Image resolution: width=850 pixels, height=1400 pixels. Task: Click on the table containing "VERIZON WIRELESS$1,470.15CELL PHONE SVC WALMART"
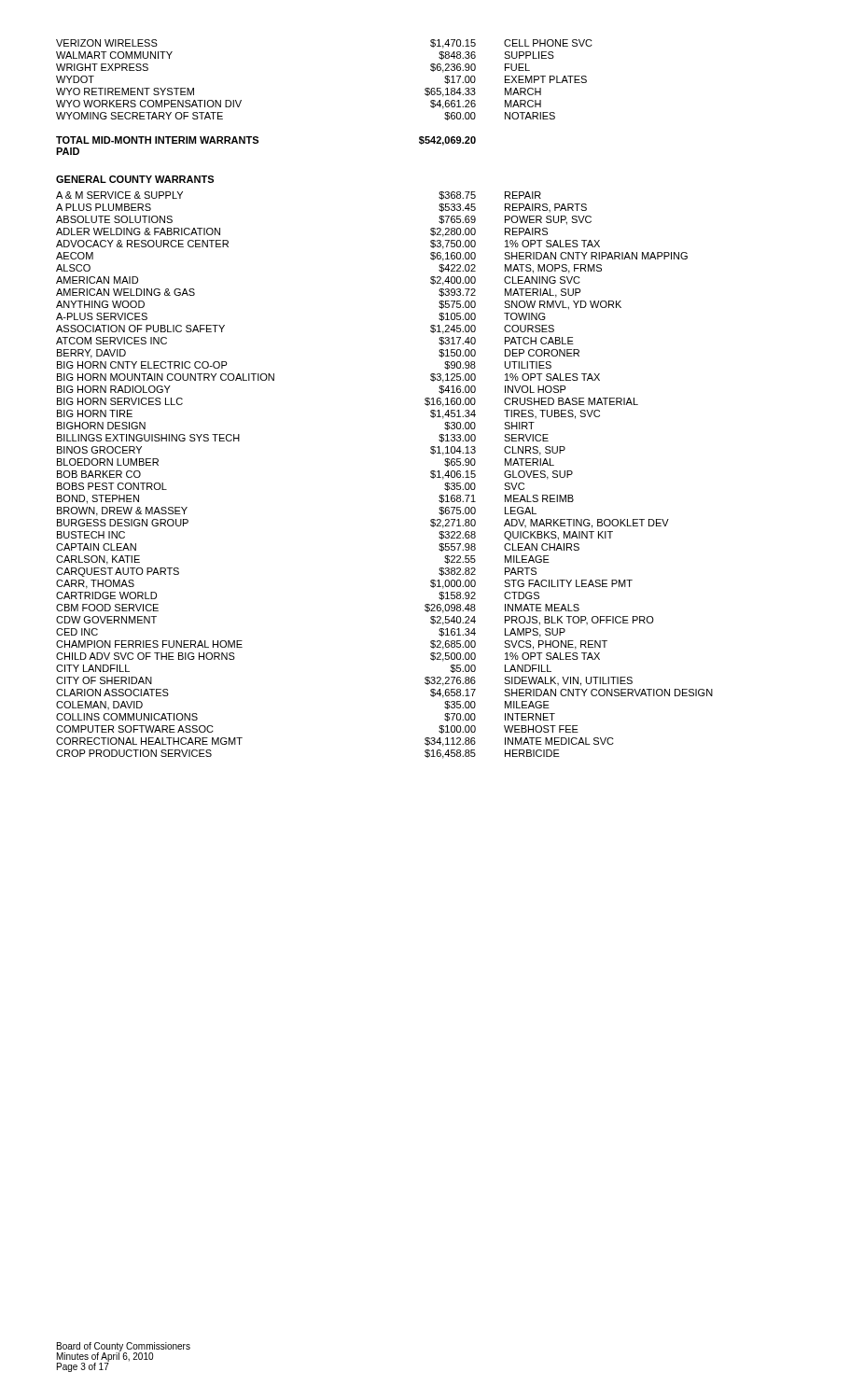point(425,97)
